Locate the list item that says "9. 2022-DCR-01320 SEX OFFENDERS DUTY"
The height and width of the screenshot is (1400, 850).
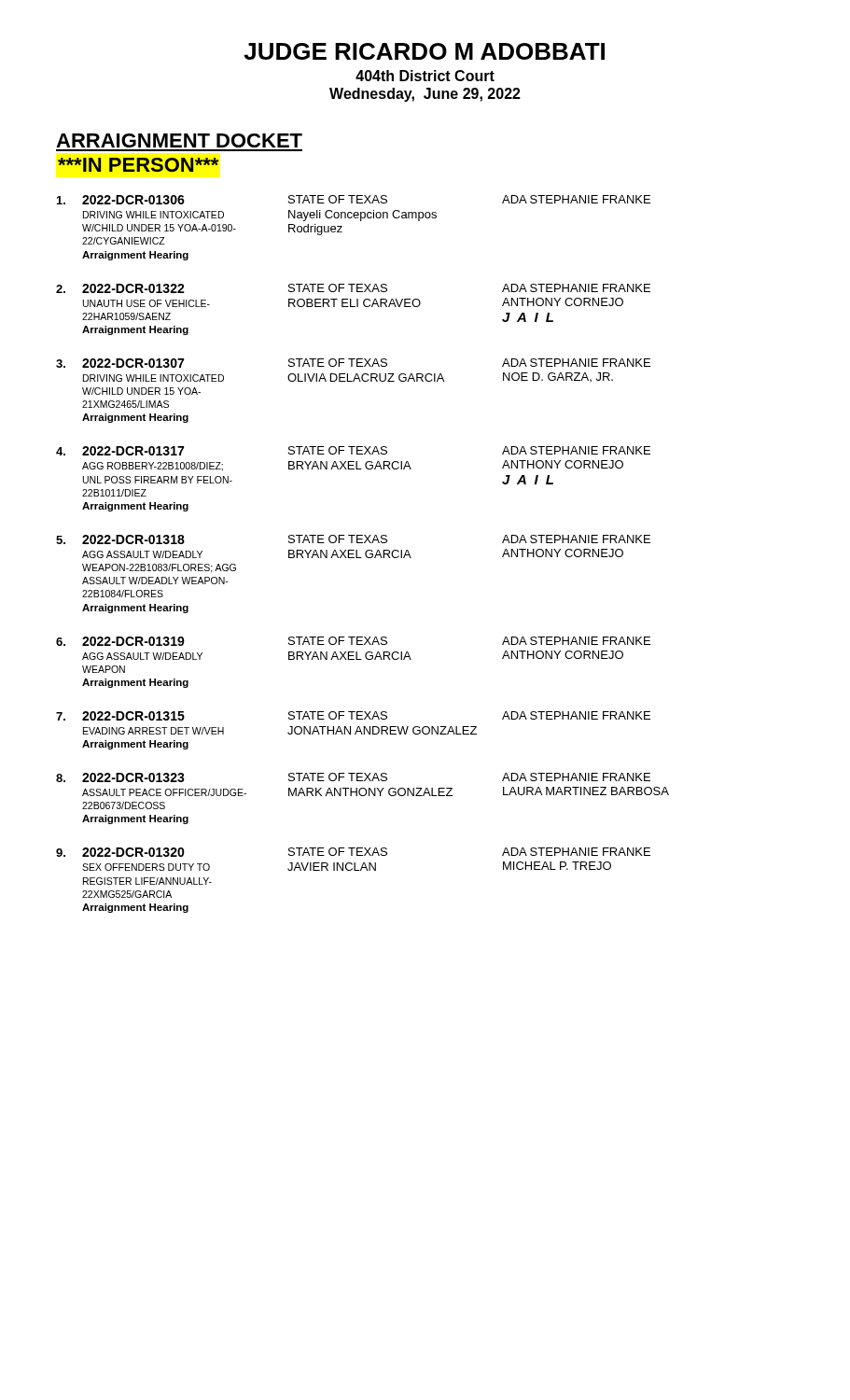353,852
